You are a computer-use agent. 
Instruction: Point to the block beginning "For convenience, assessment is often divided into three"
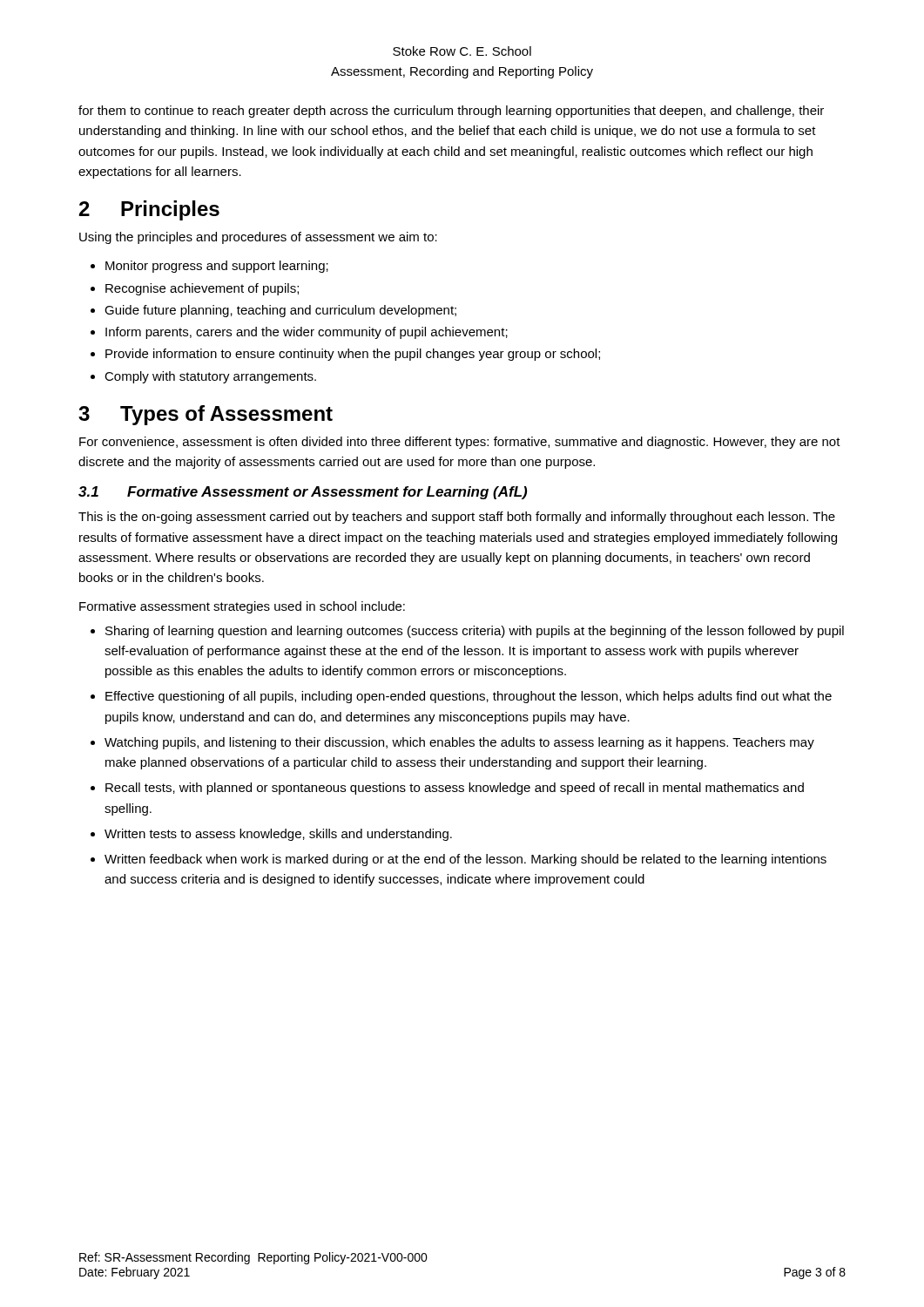click(459, 451)
